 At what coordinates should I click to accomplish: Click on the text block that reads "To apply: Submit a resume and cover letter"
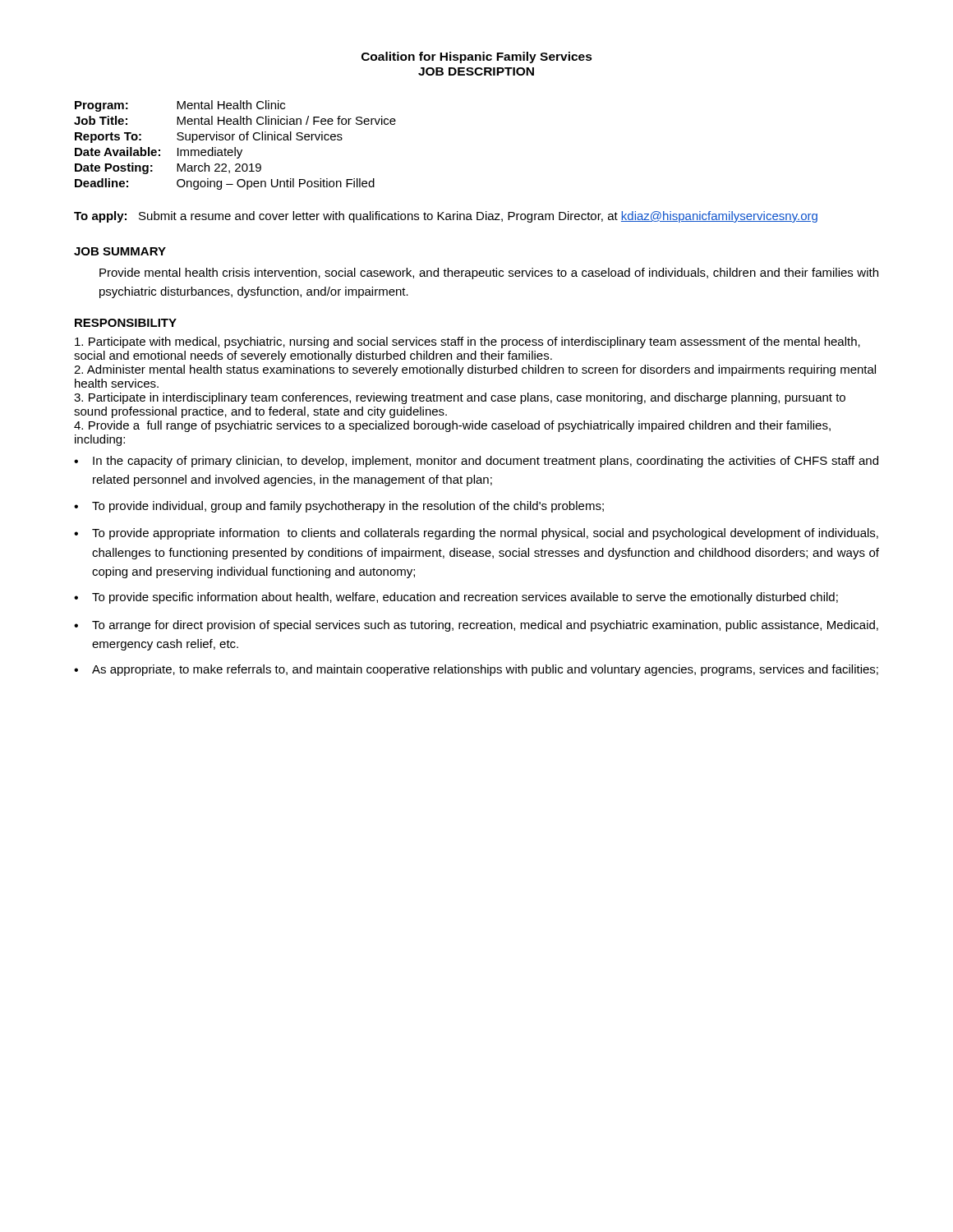pyautogui.click(x=446, y=216)
